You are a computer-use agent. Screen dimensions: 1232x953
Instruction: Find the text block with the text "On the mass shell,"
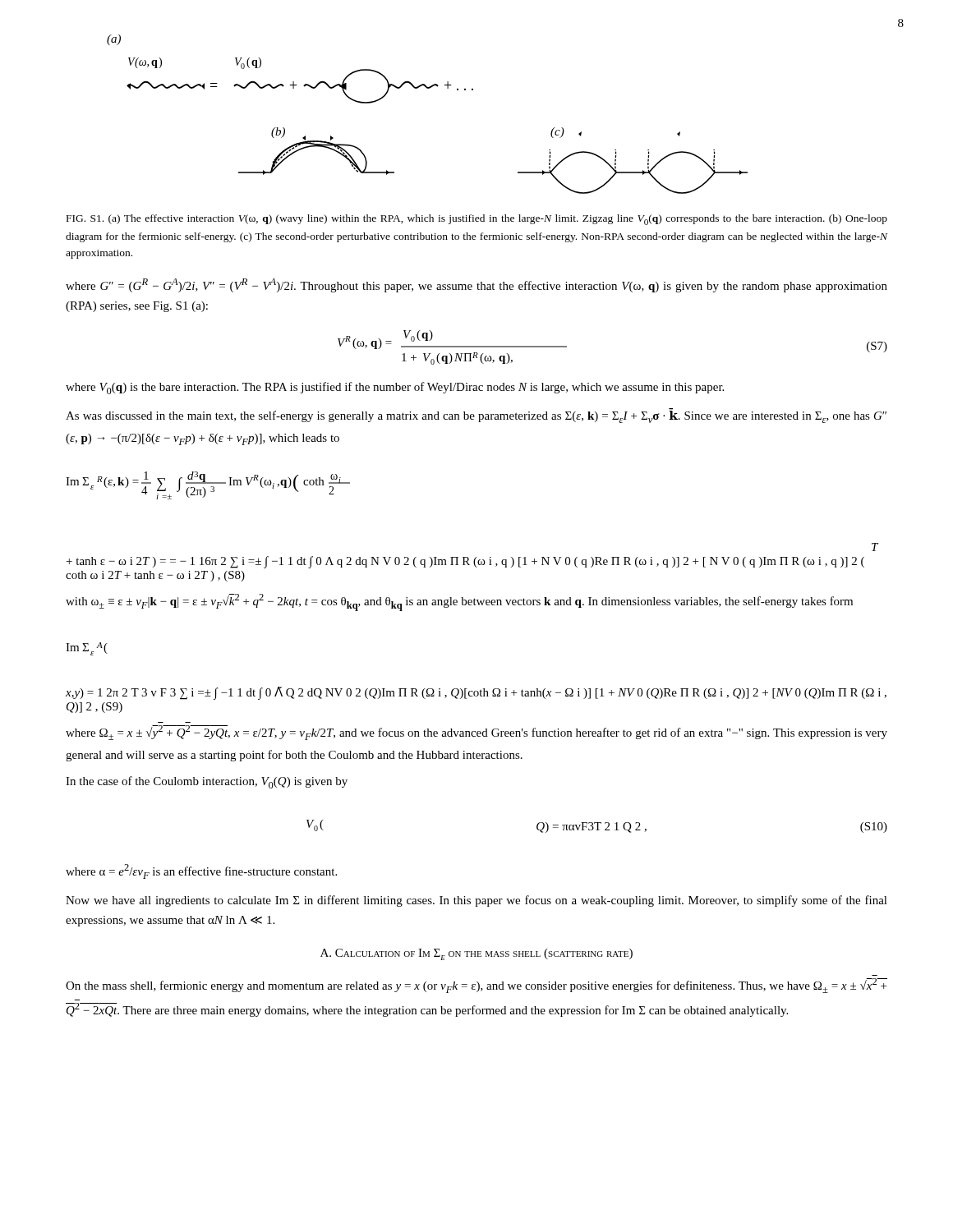[476, 996]
